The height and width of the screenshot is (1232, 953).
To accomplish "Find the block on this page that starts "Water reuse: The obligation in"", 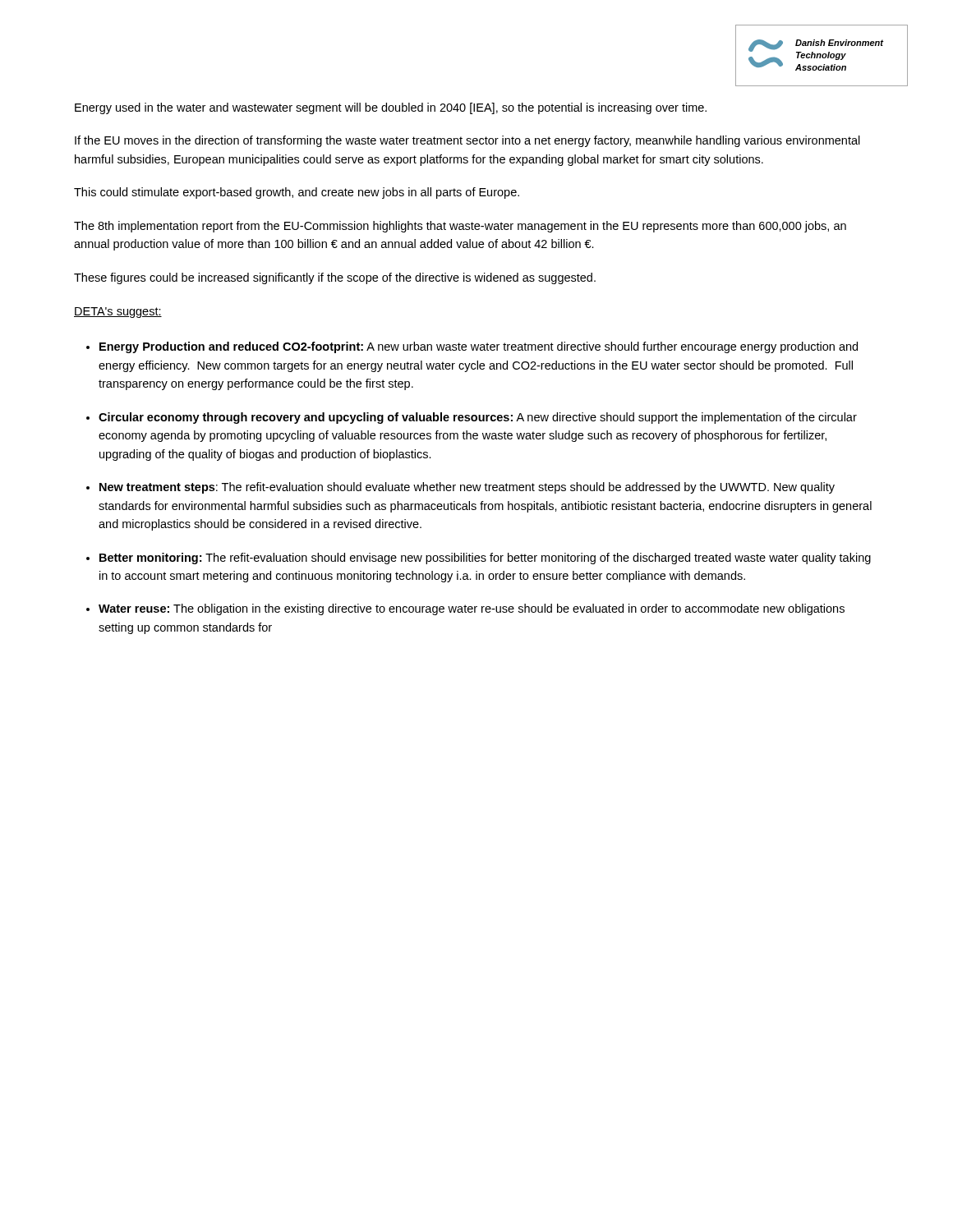I will [x=489, y=618].
